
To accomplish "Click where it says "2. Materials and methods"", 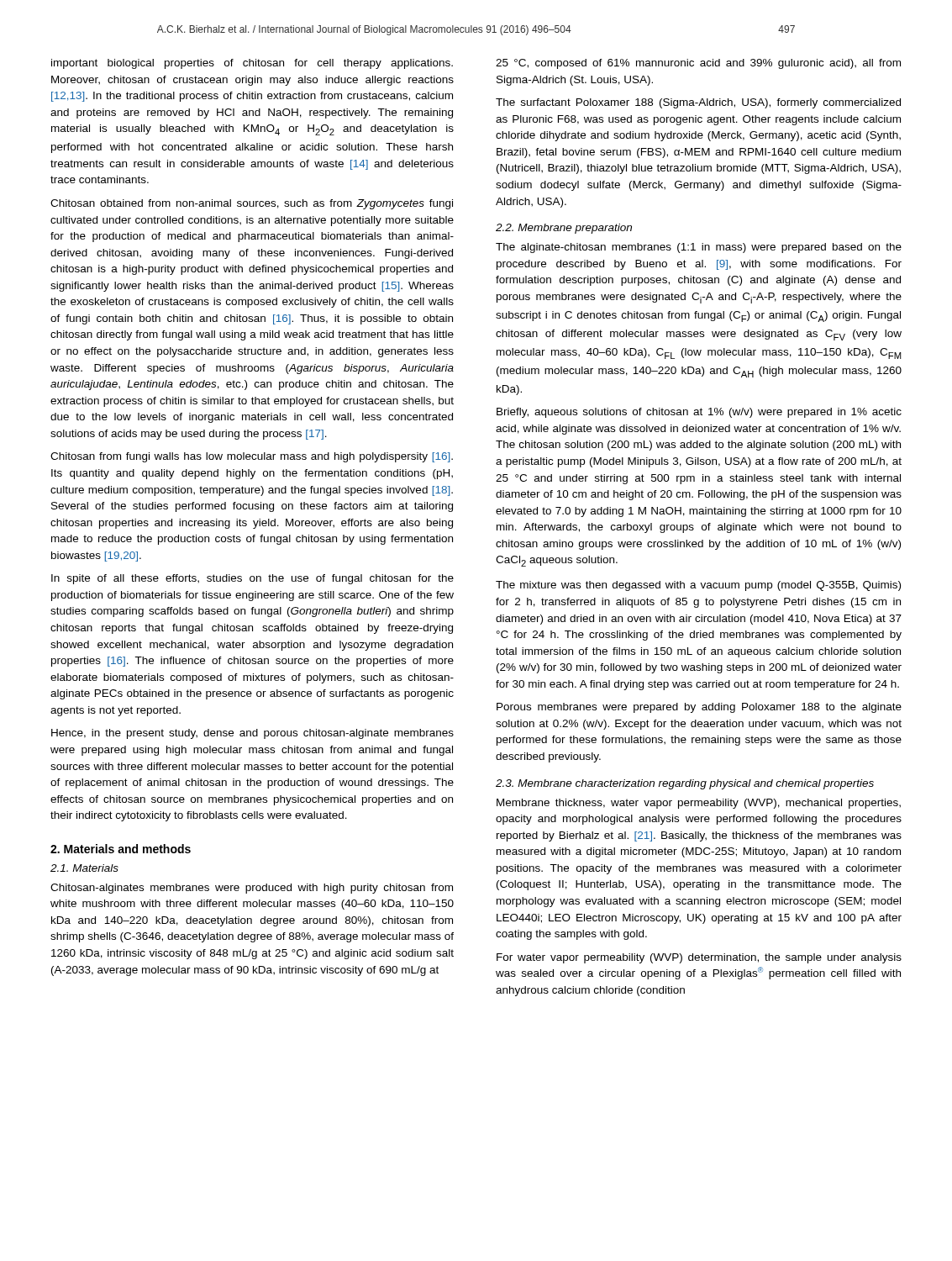I will [x=121, y=849].
